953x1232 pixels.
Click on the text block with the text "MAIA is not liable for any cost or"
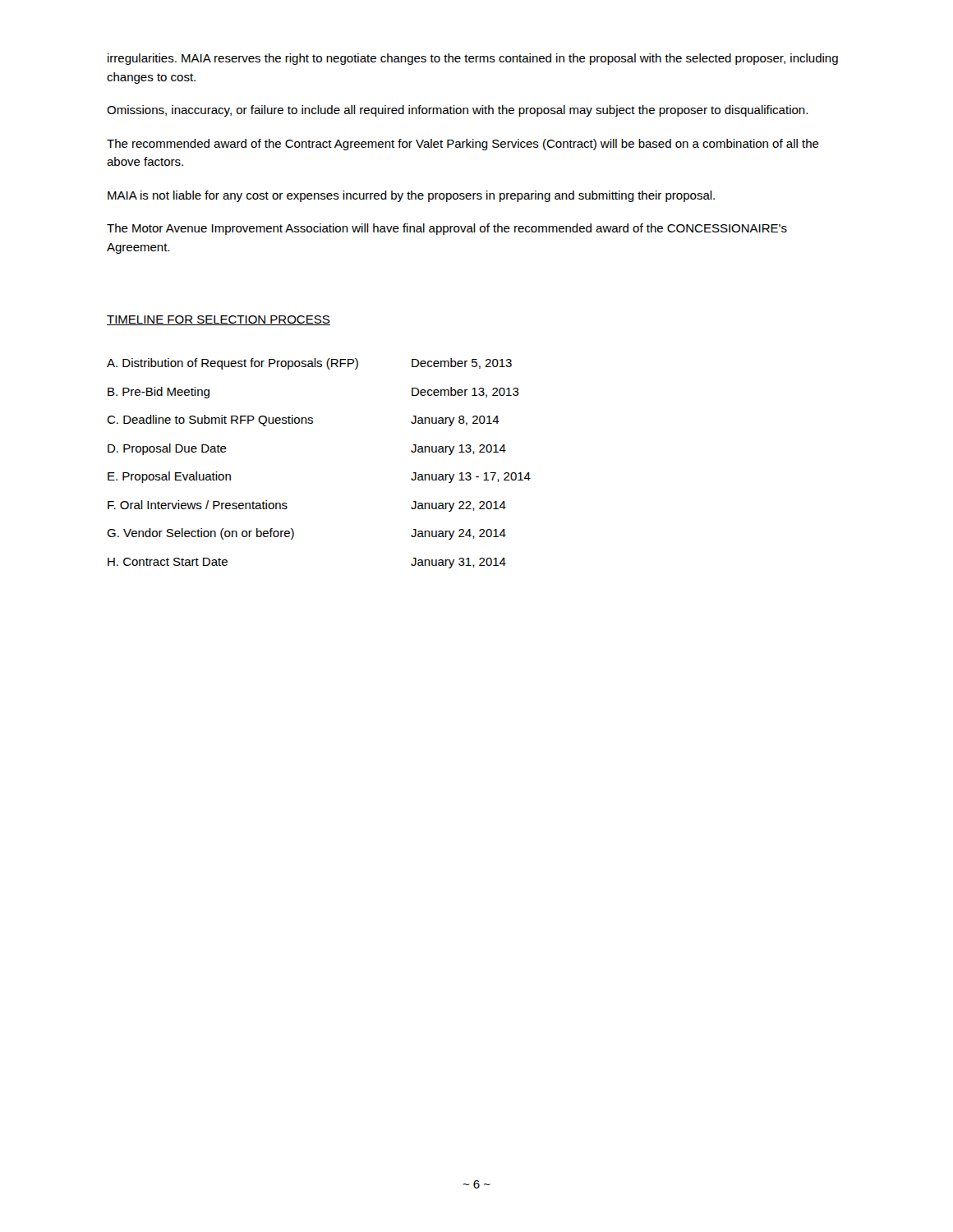(411, 195)
